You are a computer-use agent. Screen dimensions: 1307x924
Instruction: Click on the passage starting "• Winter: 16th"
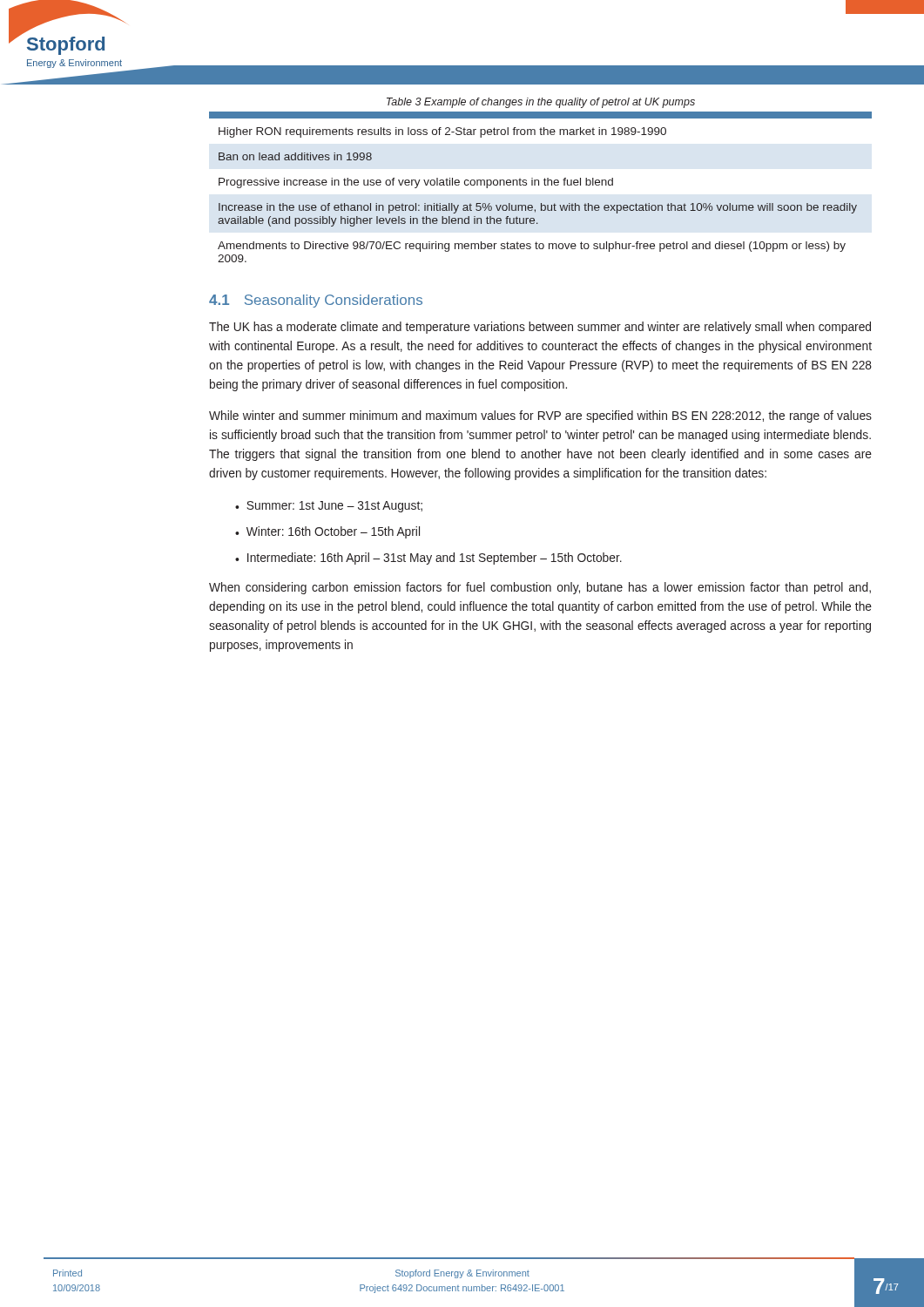tap(328, 533)
